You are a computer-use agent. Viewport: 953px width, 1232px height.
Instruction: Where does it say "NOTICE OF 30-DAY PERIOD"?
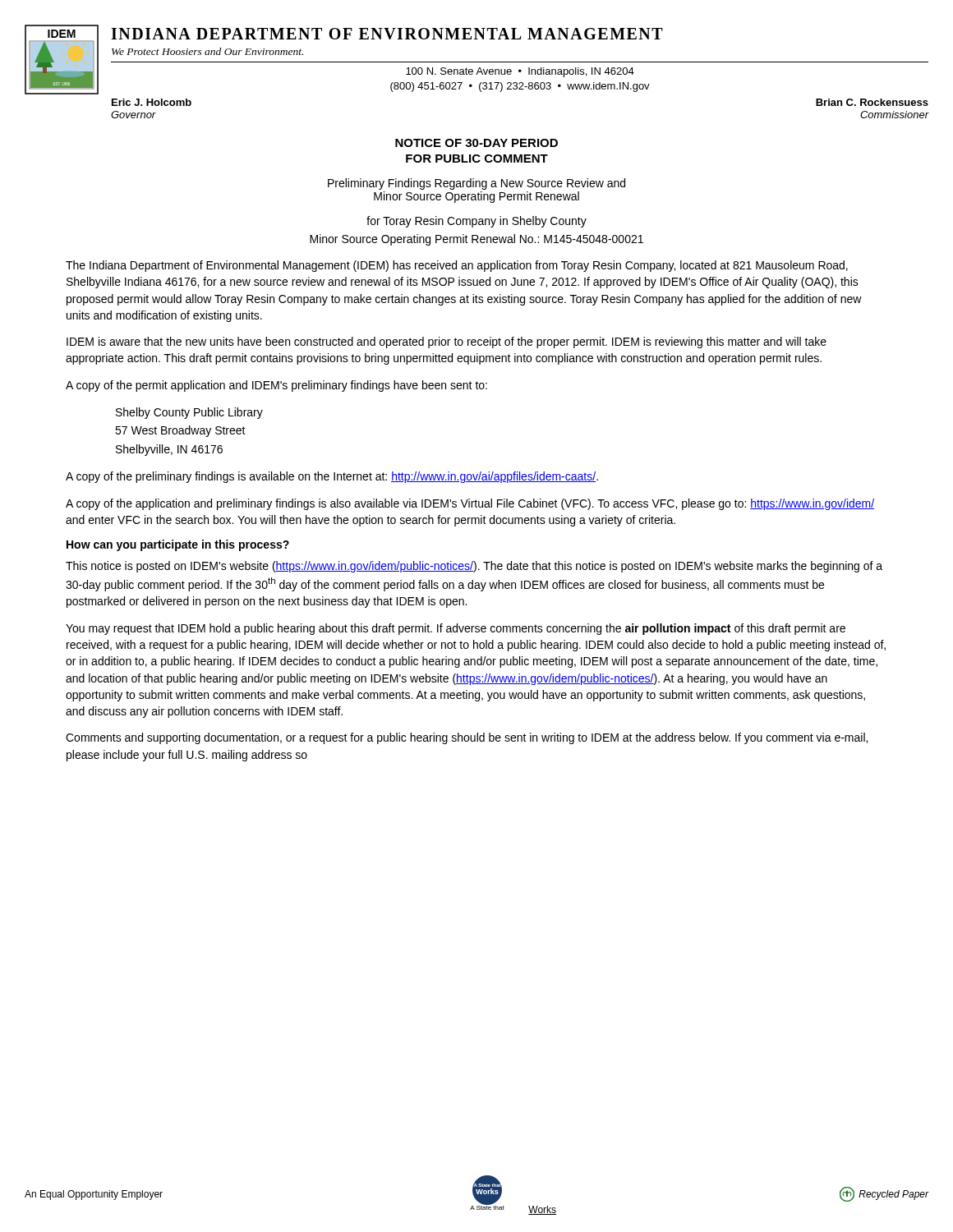(x=476, y=142)
